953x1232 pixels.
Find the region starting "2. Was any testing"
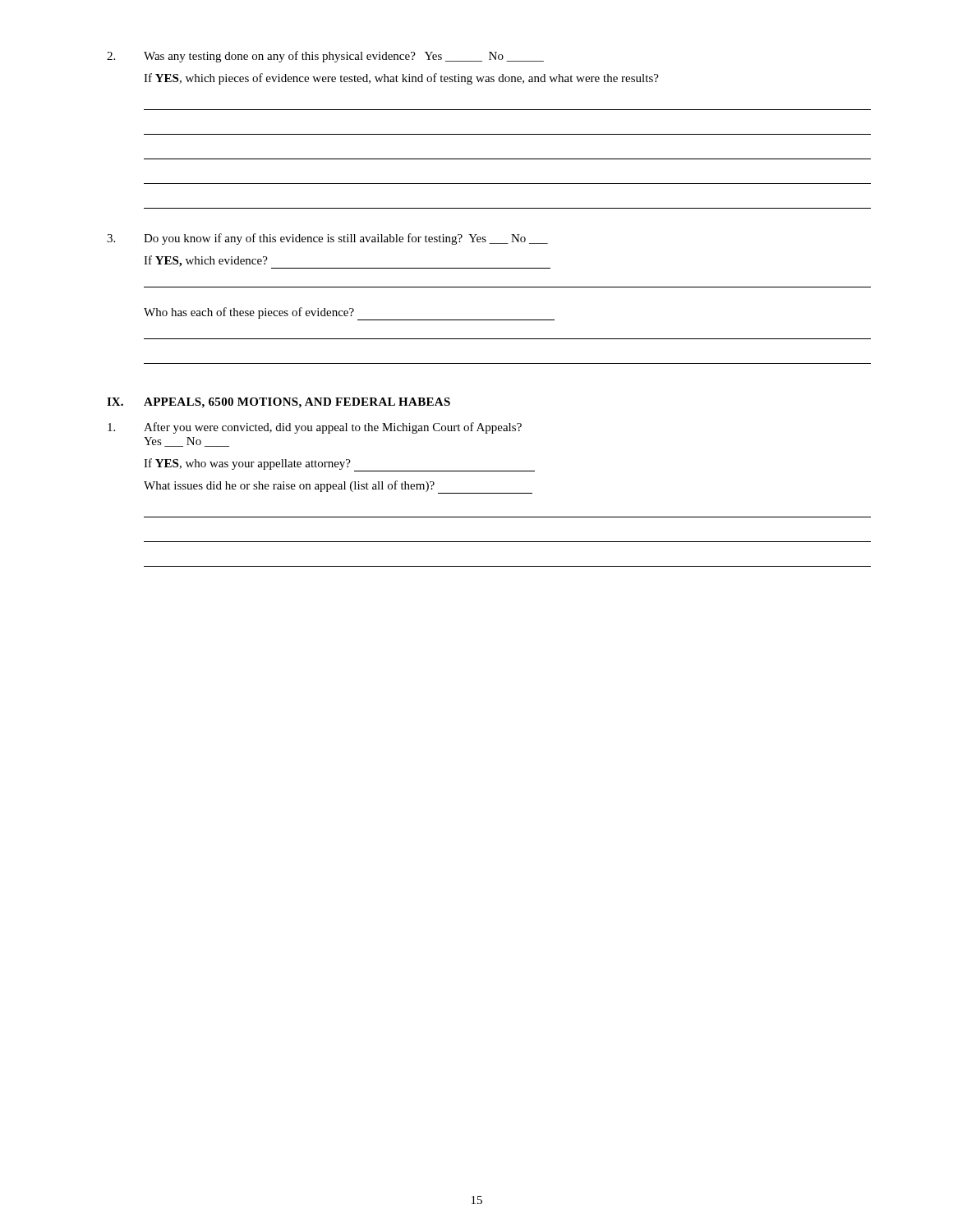[489, 129]
